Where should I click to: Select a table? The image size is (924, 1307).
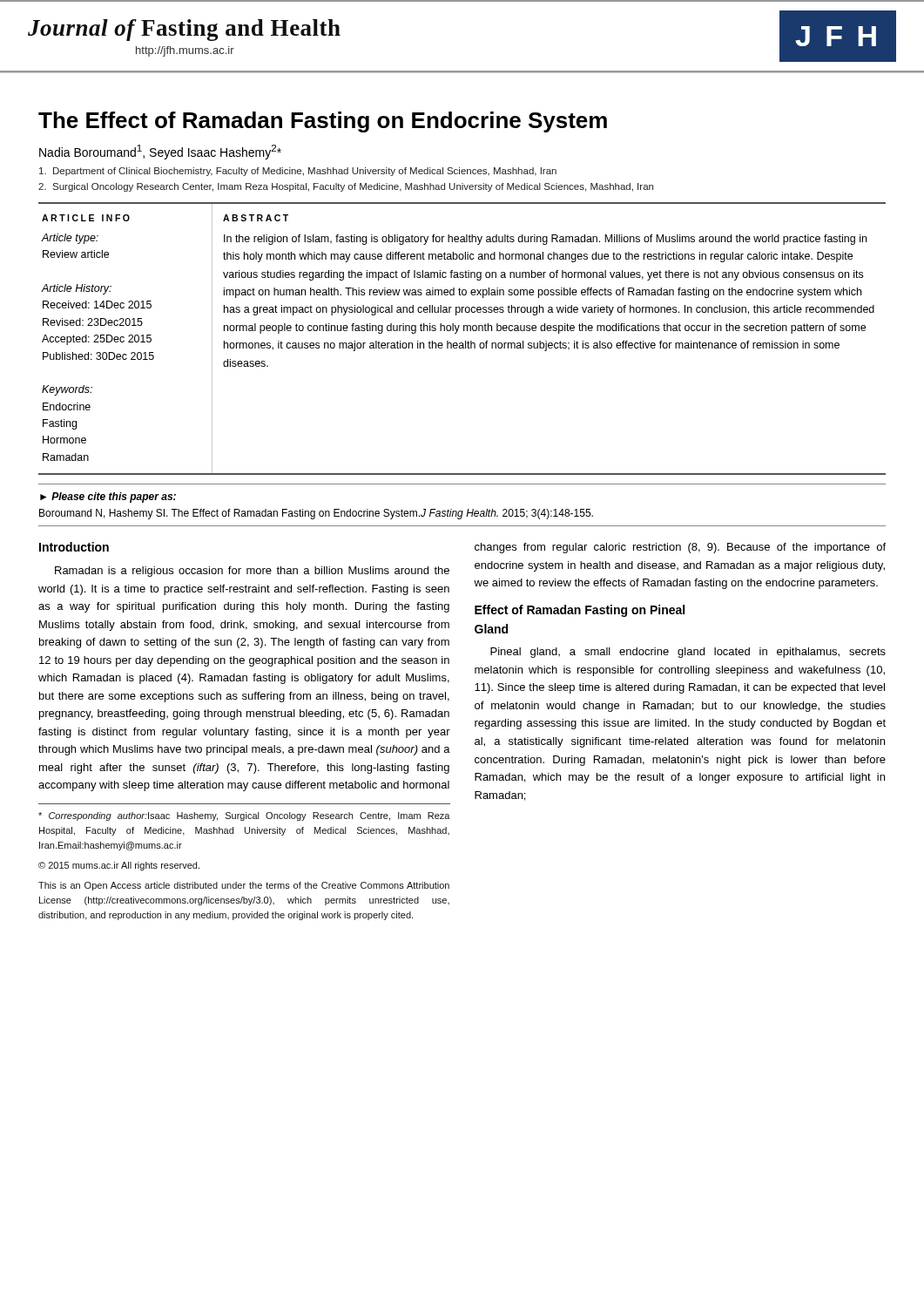462,338
